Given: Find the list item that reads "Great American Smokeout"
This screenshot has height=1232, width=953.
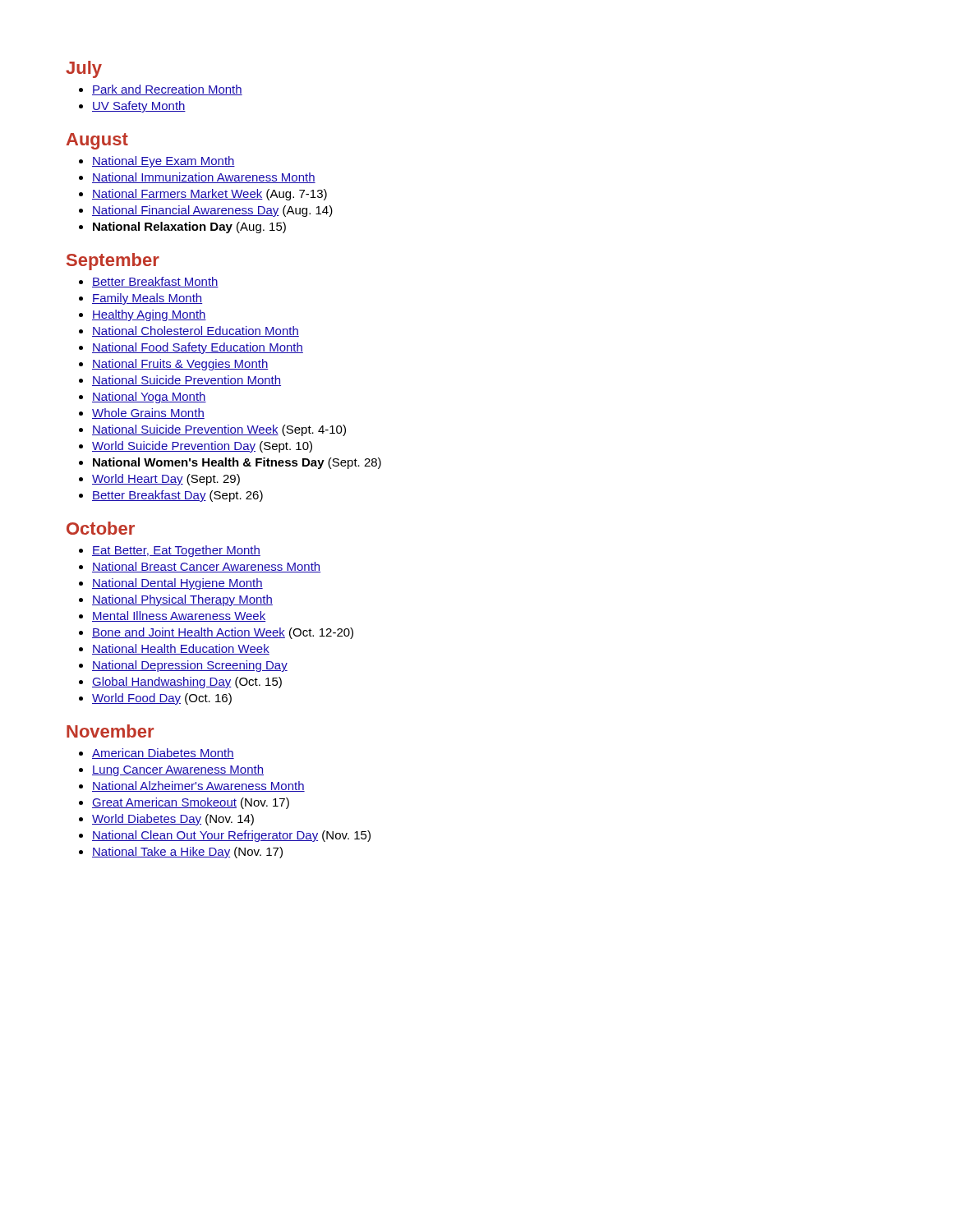Looking at the screenshot, I should [x=191, y=802].
